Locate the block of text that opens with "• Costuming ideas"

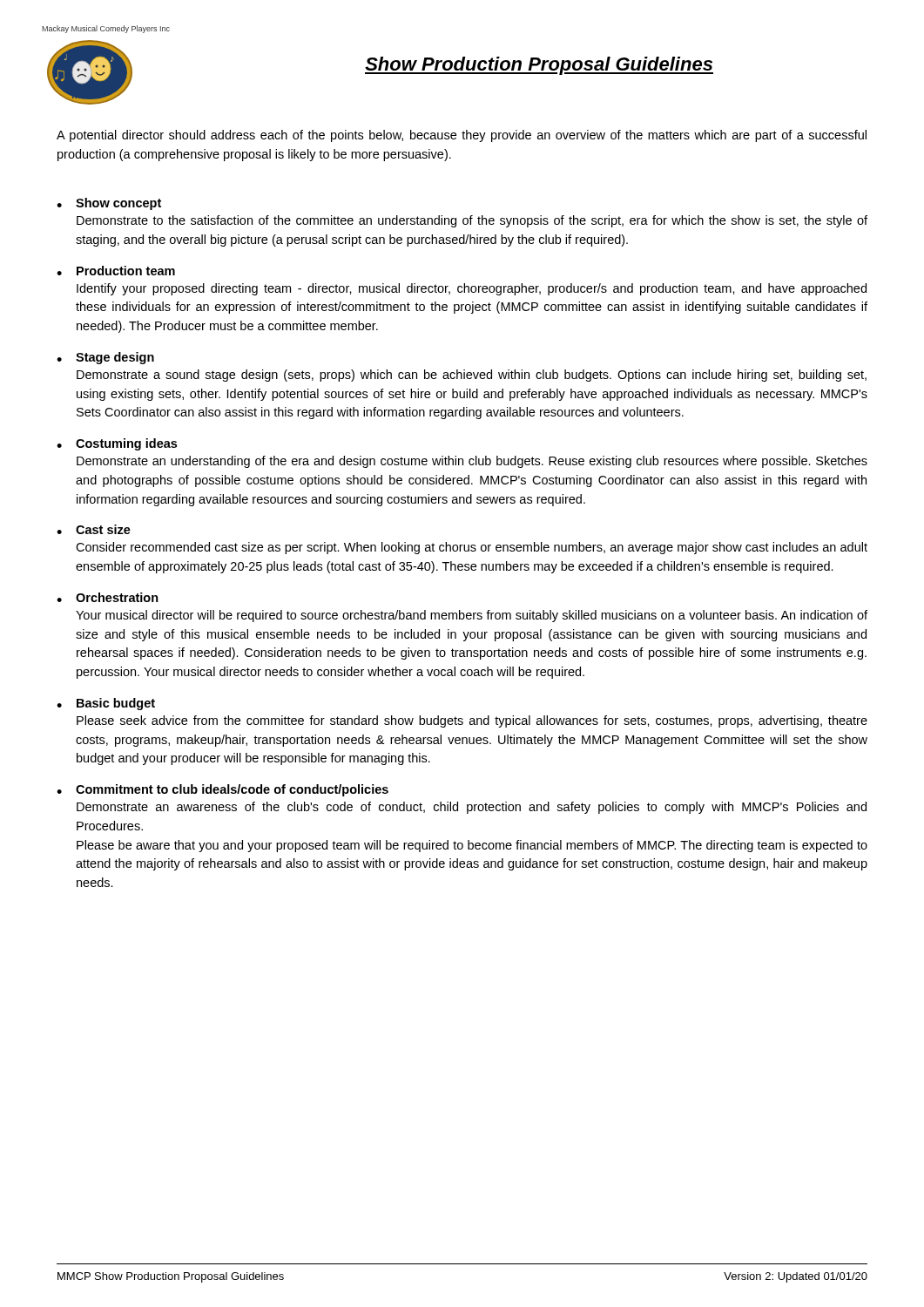pyautogui.click(x=462, y=473)
